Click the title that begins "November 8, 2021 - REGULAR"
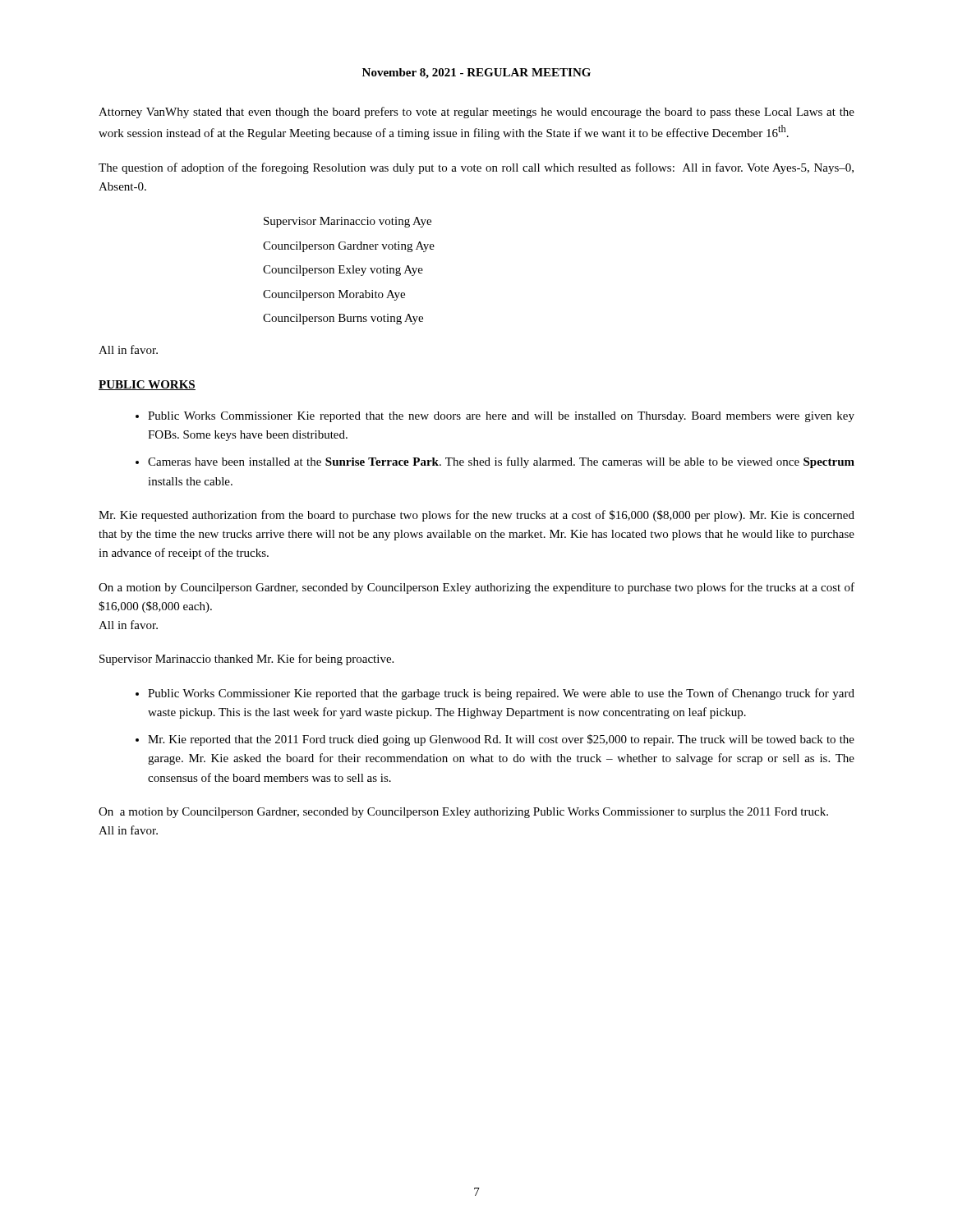 pos(476,72)
